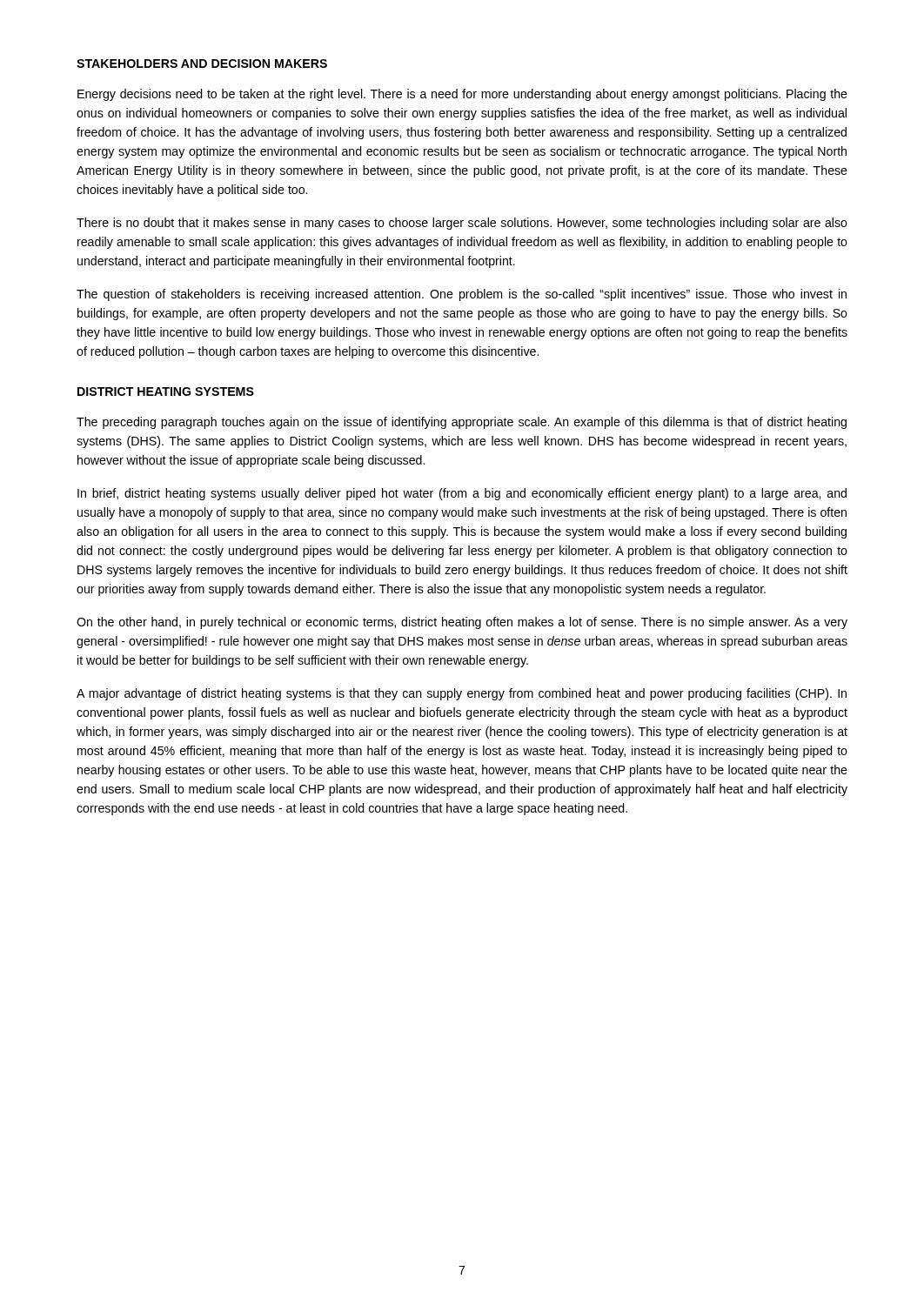
Task: Point to the block beginning "The preceding paragraph touches again on"
Action: click(462, 441)
